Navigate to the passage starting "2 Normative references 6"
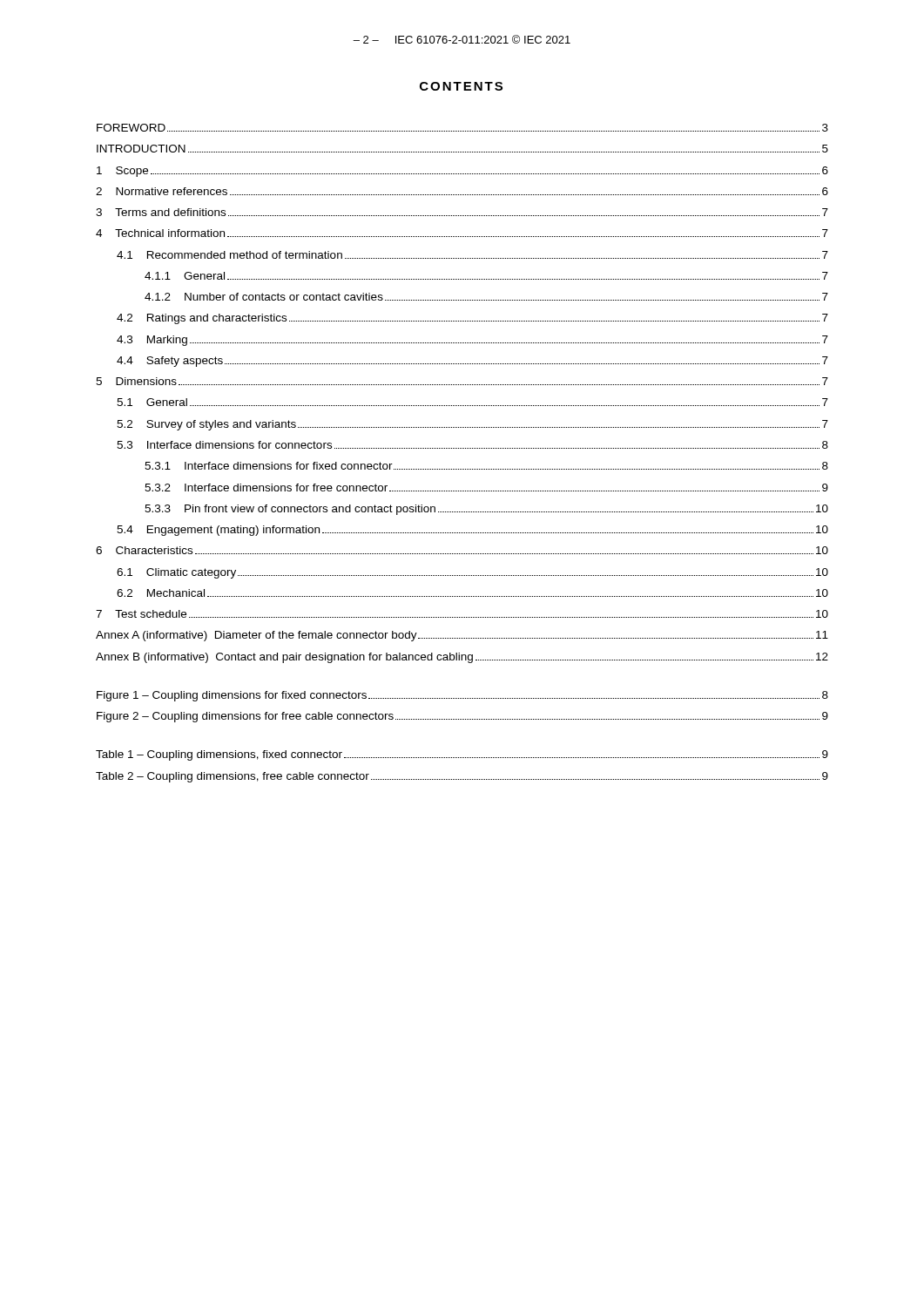 pyautogui.click(x=462, y=192)
